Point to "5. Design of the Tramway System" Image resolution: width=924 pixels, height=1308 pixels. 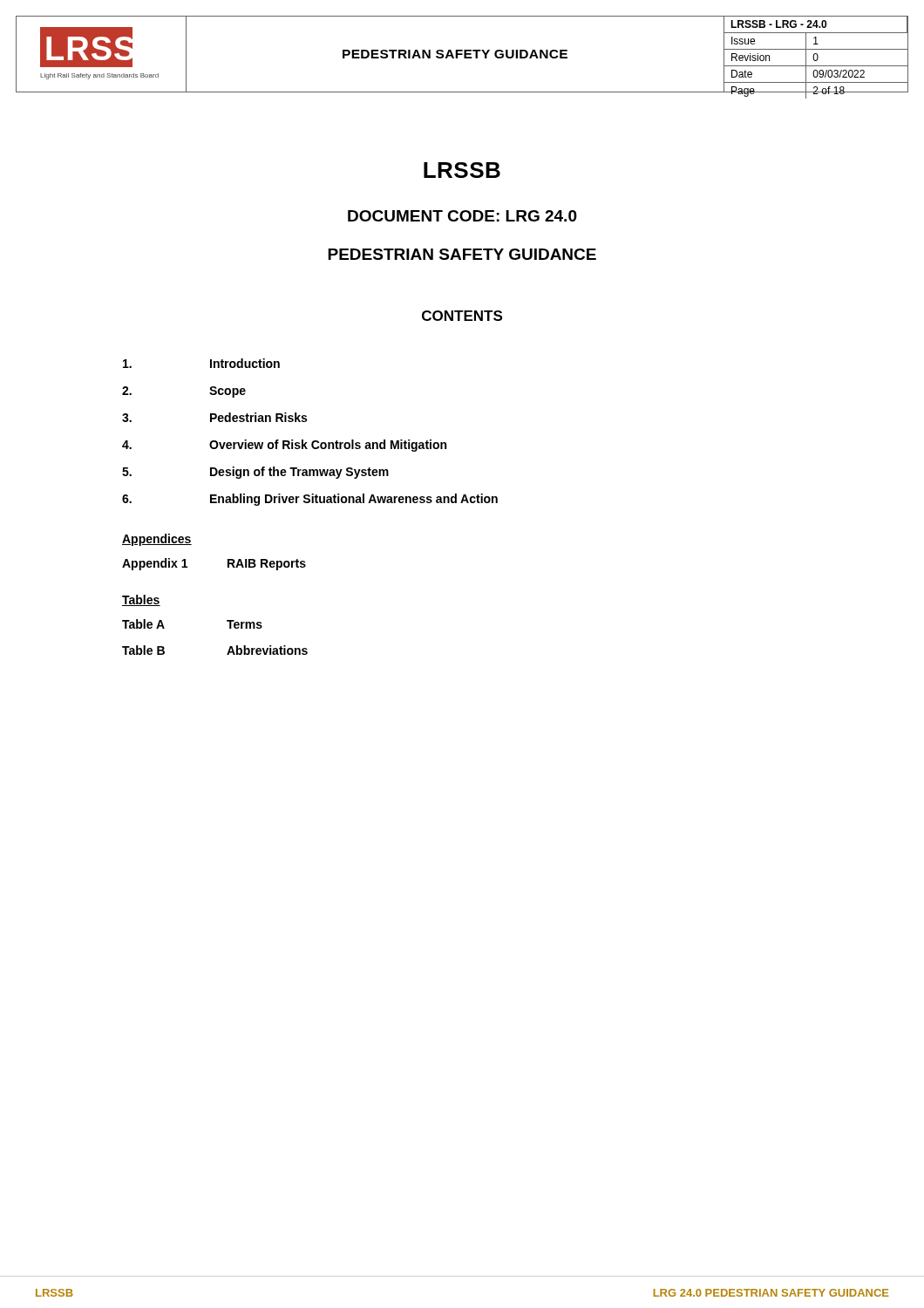click(x=255, y=472)
